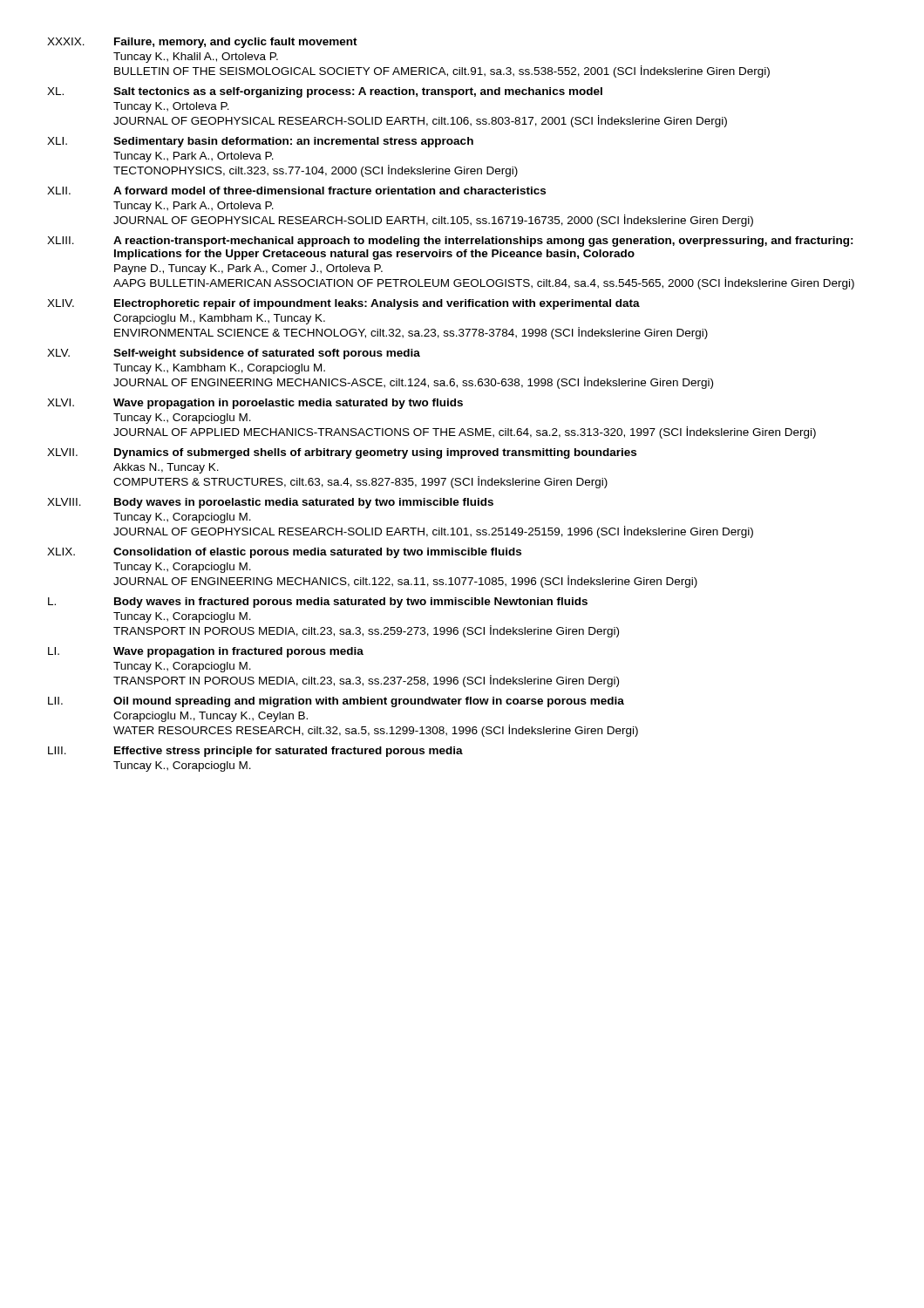Select the list item that says "XLII. A forward model of three-dimensional fracture orientation"
This screenshot has height=1308, width=924.
(x=462, y=205)
